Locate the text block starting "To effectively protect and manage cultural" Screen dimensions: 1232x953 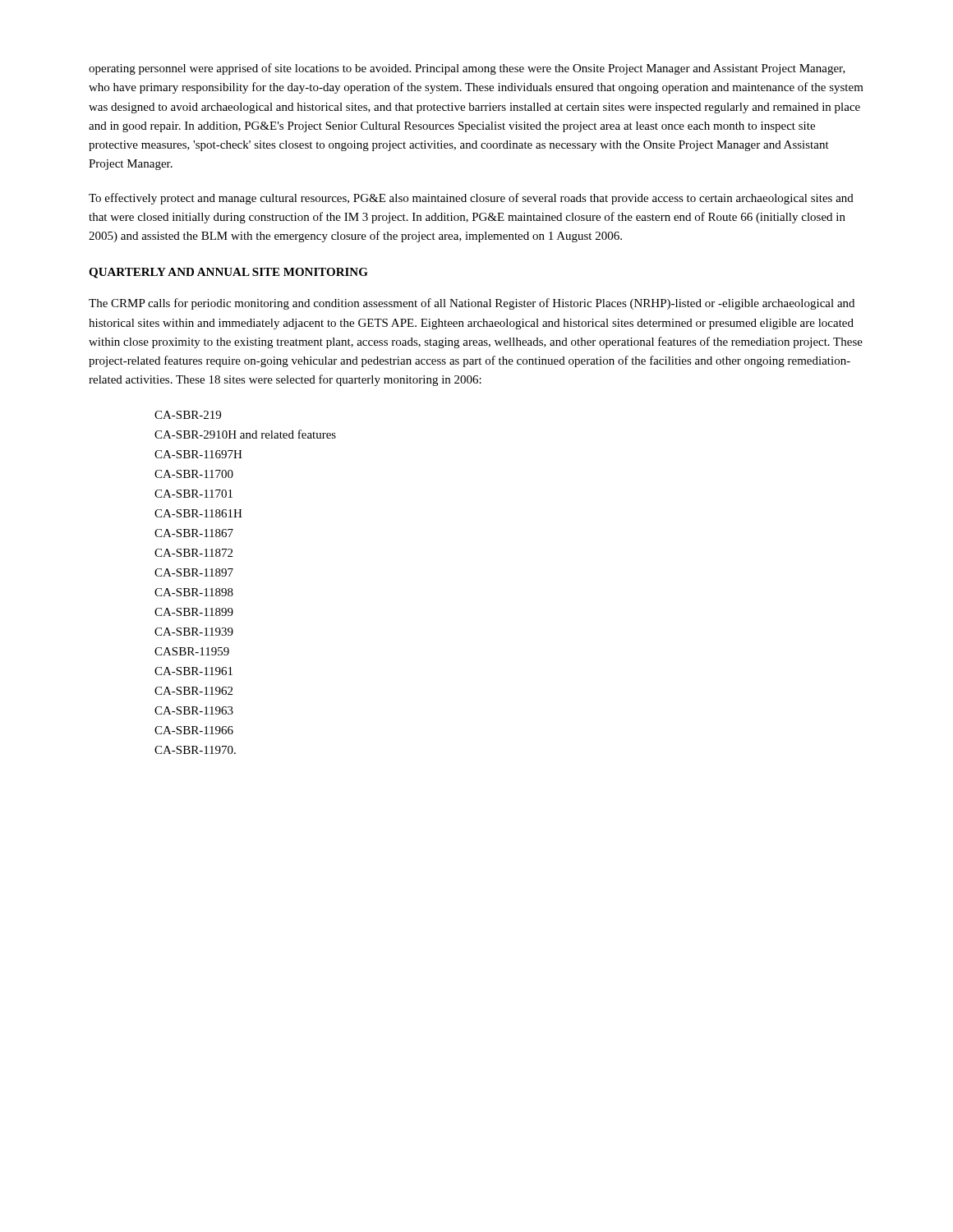pos(471,217)
